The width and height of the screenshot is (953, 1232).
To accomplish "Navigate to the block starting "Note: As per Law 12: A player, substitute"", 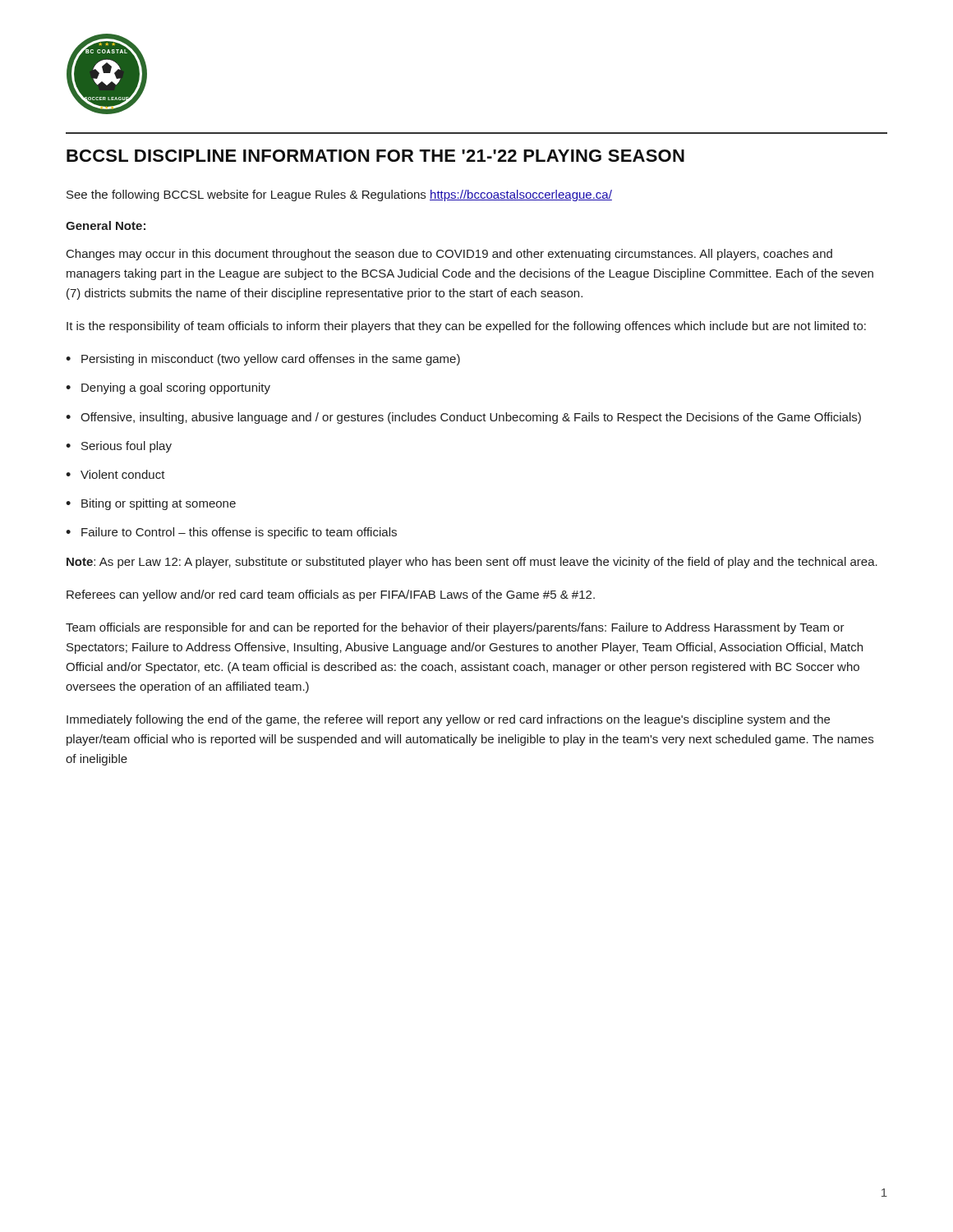I will [x=472, y=561].
